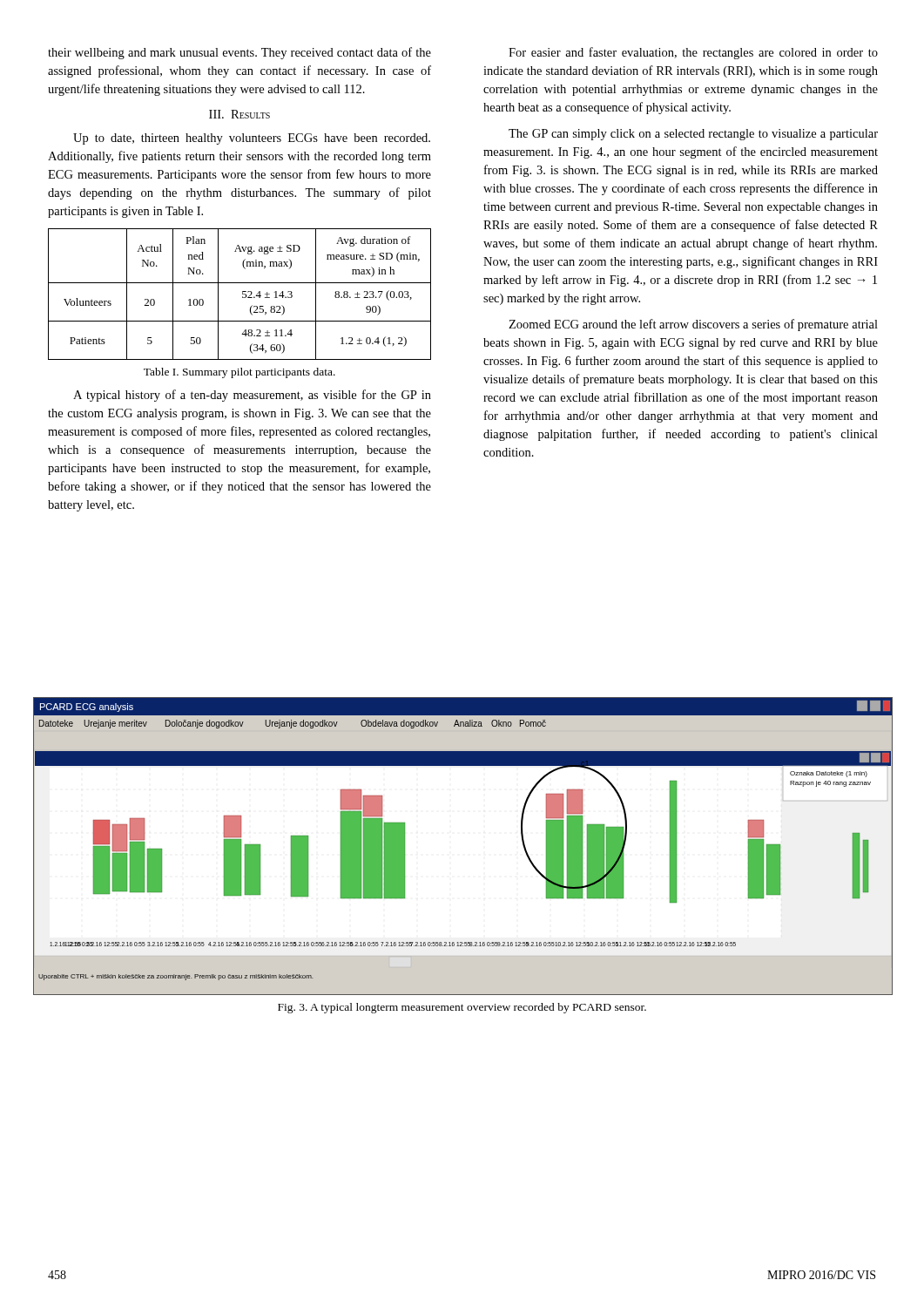Image resolution: width=924 pixels, height=1307 pixels.
Task: Find the screenshot
Action: click(462, 846)
